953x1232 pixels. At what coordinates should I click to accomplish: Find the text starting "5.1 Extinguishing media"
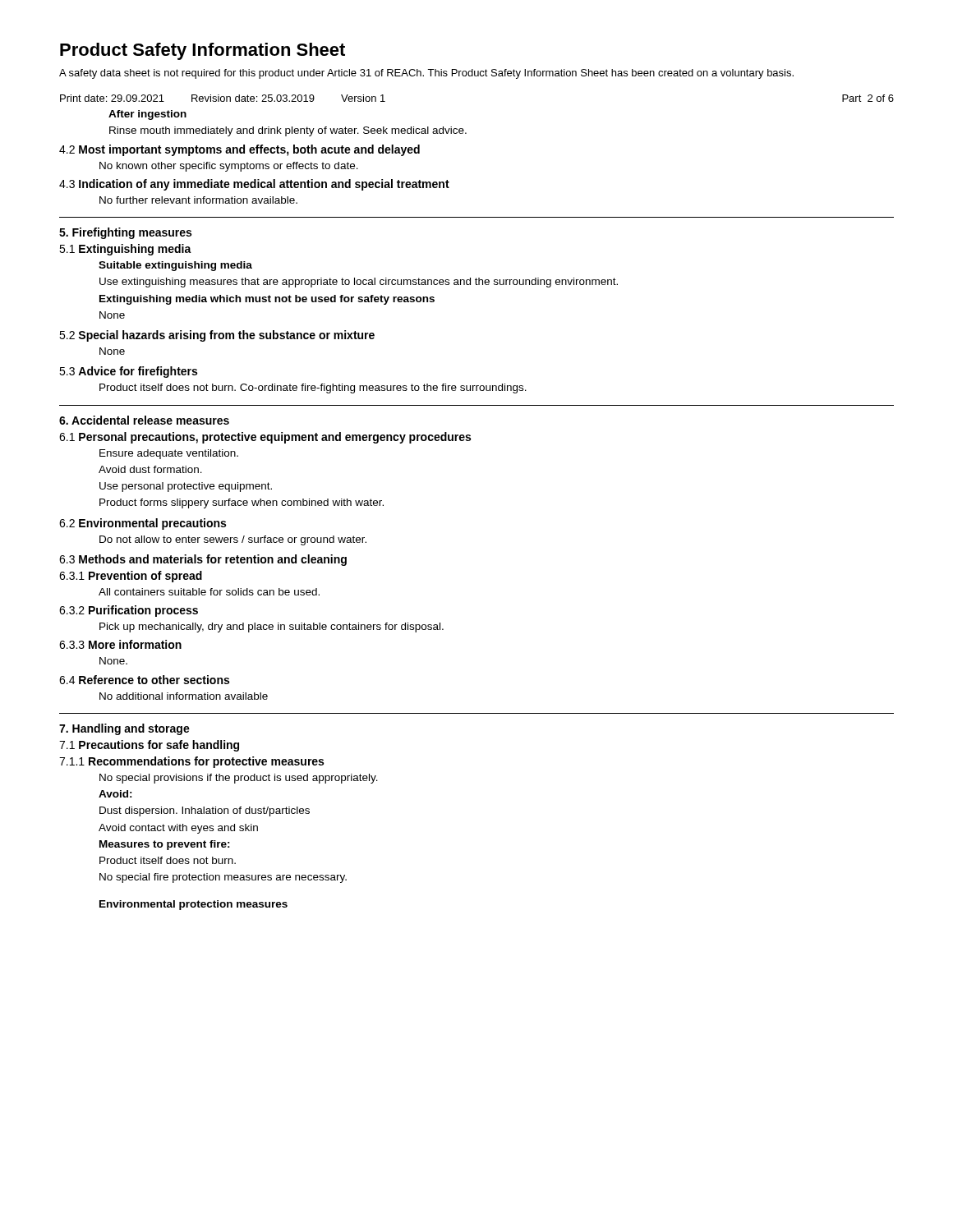pos(125,249)
